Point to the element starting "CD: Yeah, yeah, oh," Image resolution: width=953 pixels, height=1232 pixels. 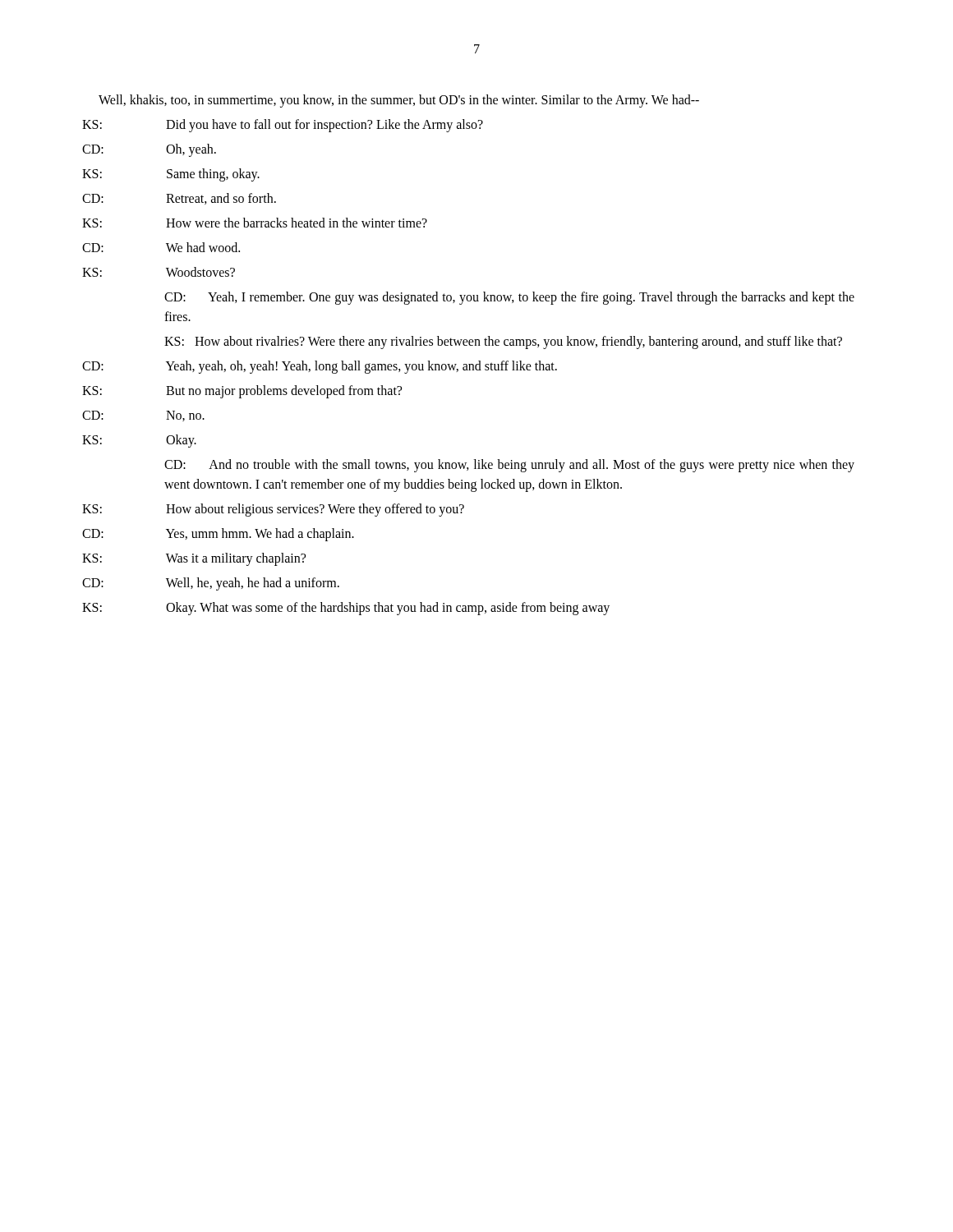tap(328, 366)
